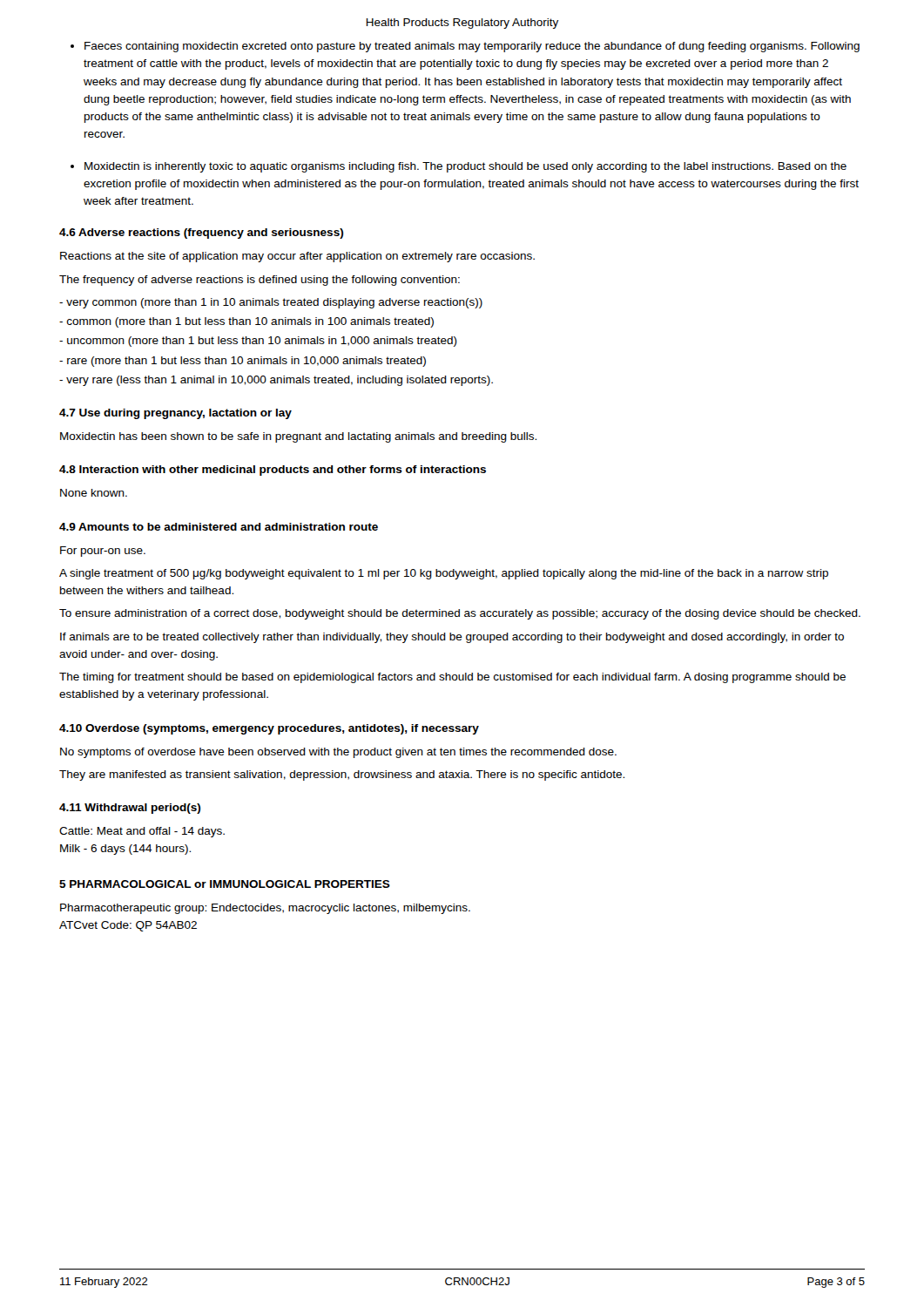
Task: Select the list item that reads "very rare (less than 1 animal in"
Action: pyautogui.click(x=277, y=379)
